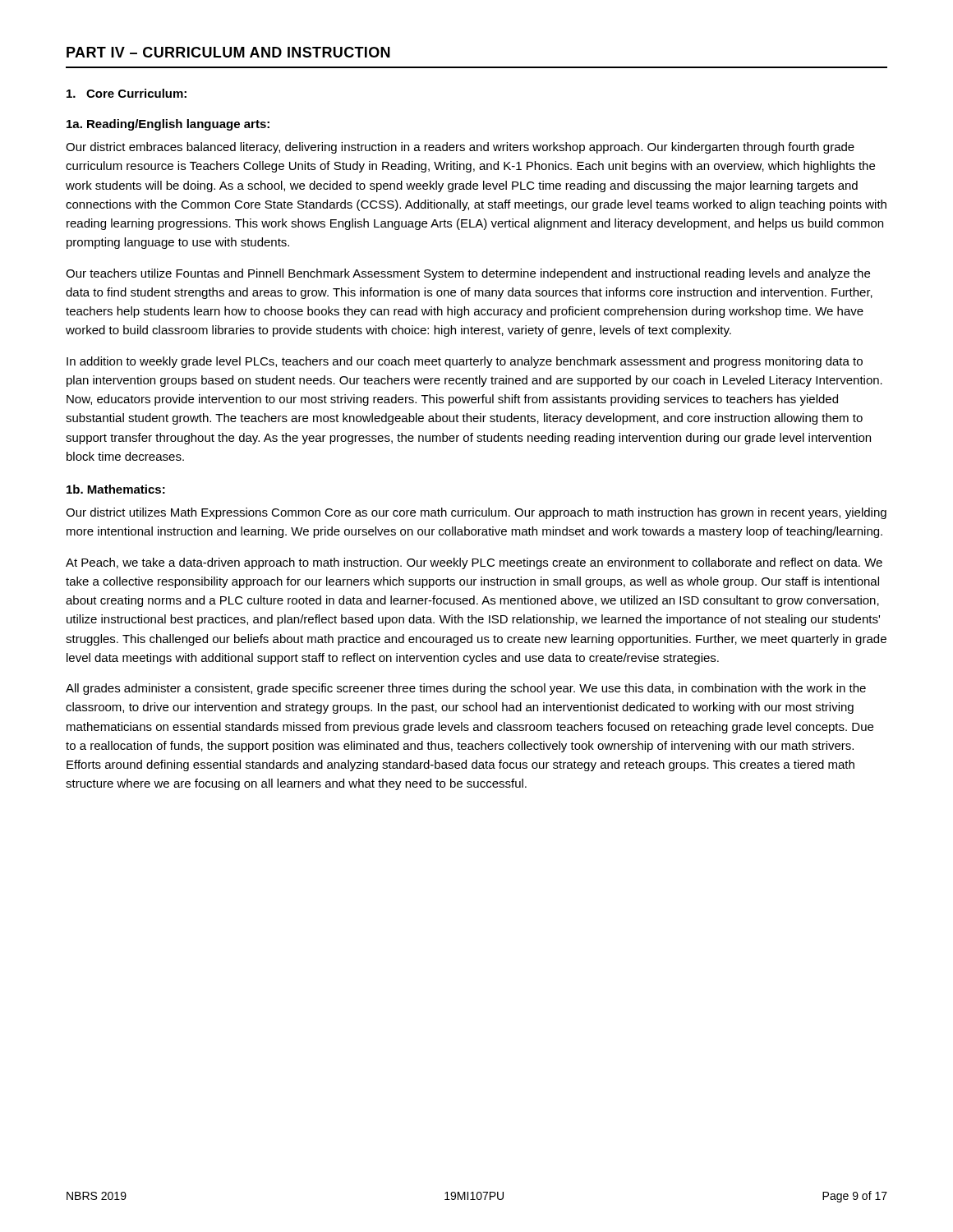Click on the section header with the text "1. Core Curriculum:"
The height and width of the screenshot is (1232, 953).
[127, 93]
